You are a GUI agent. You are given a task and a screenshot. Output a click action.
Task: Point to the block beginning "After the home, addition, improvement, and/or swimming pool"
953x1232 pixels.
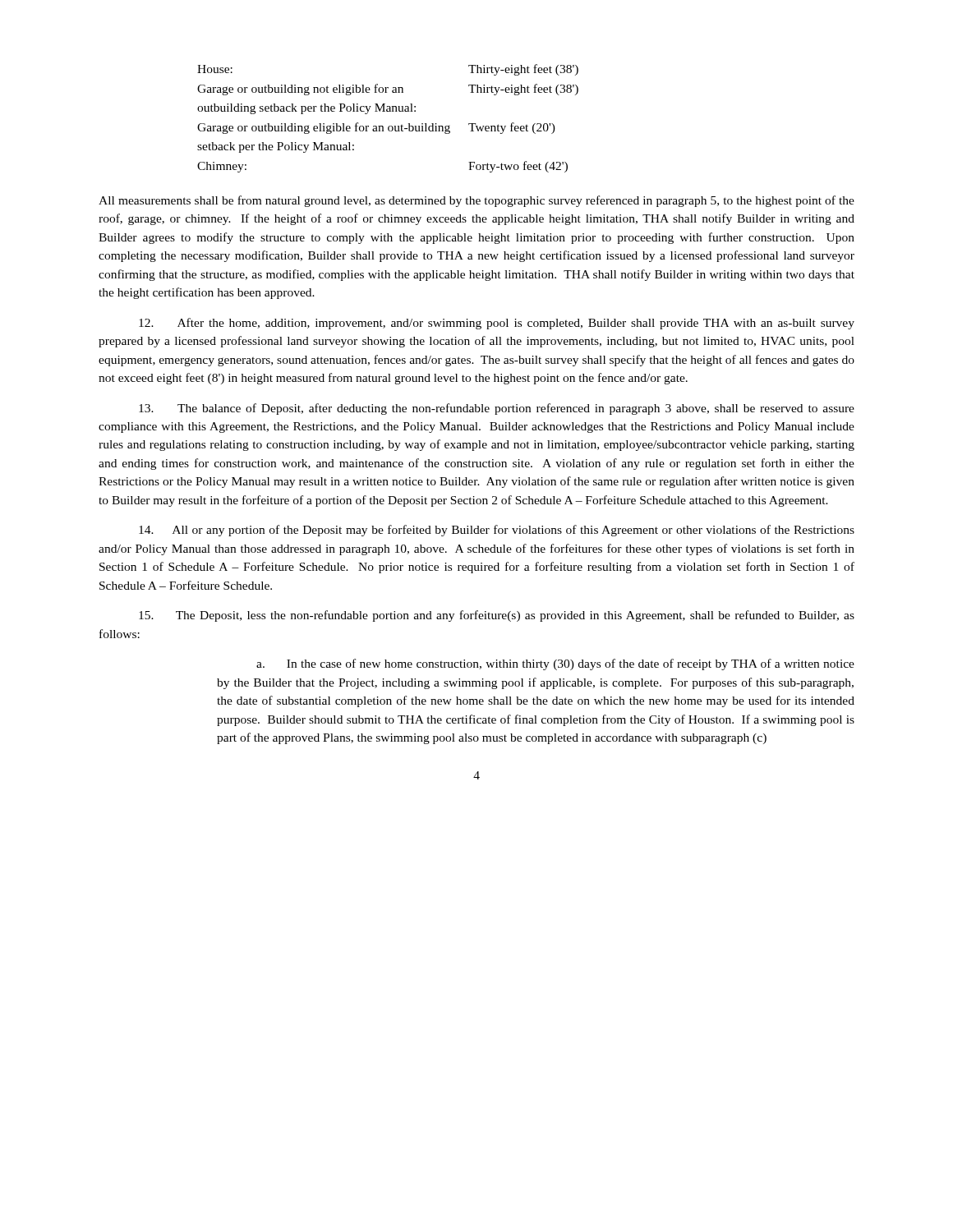pos(476,350)
